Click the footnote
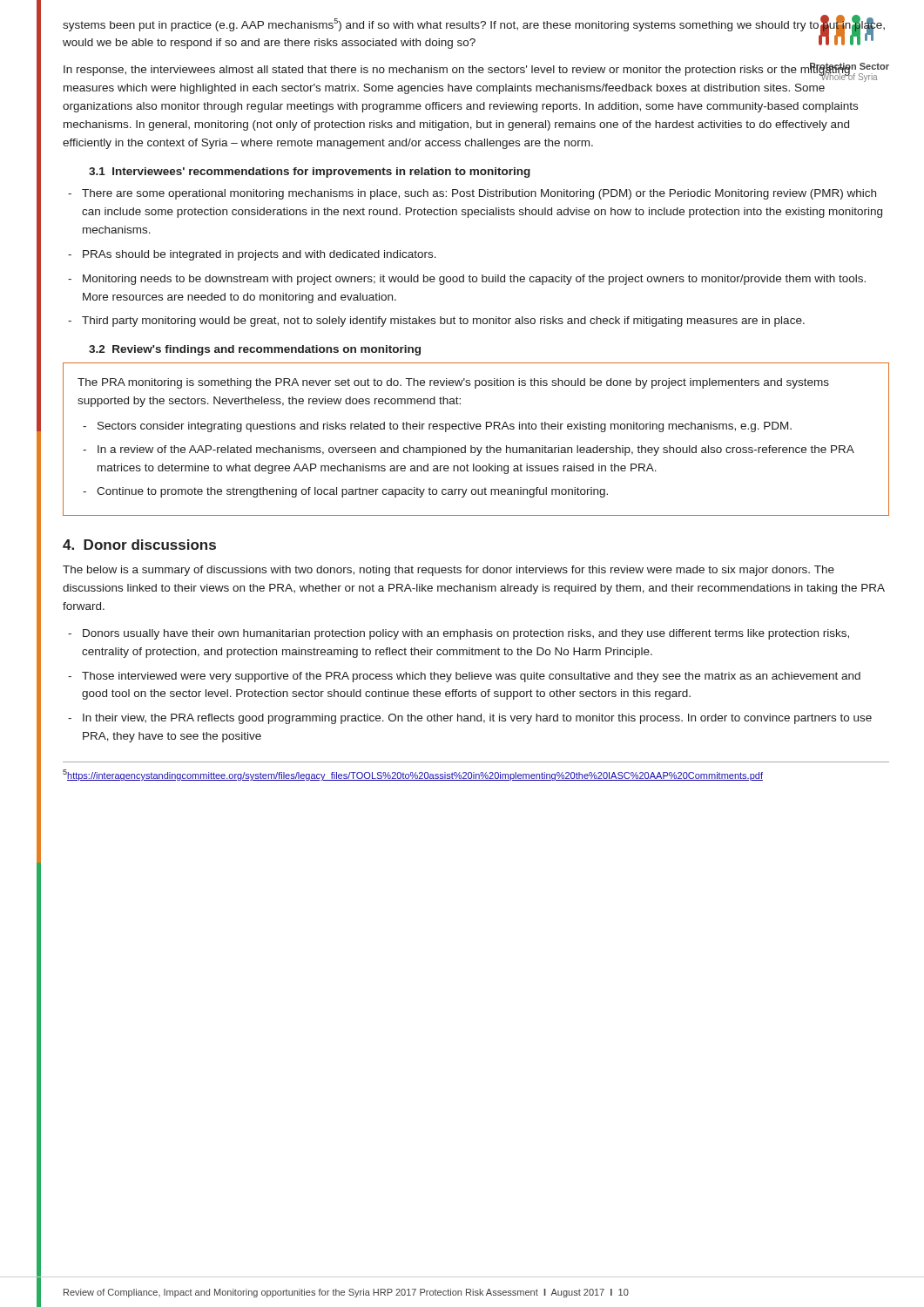924x1307 pixels. click(x=413, y=774)
